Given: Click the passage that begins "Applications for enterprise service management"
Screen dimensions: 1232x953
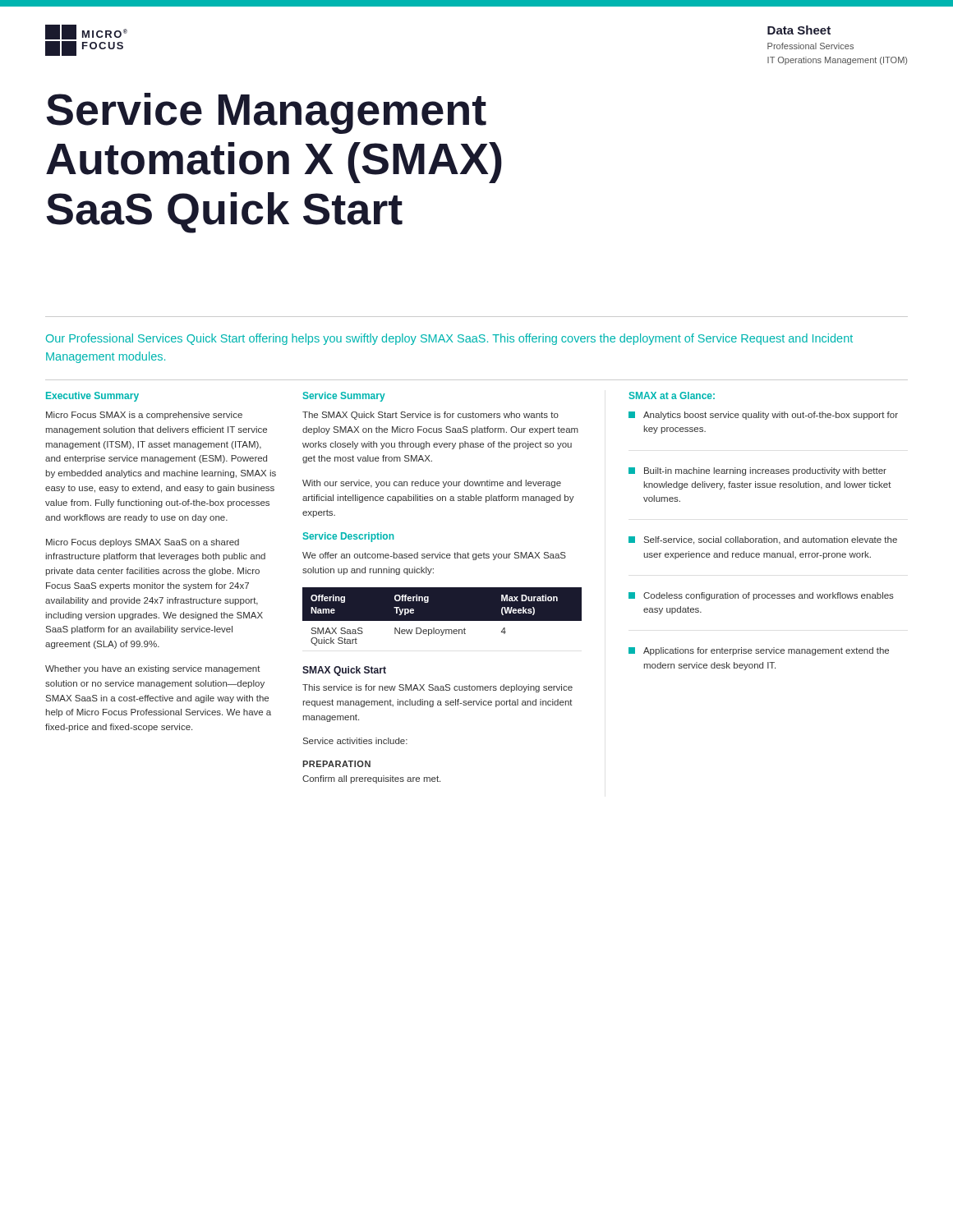Looking at the screenshot, I should pyautogui.click(x=768, y=658).
